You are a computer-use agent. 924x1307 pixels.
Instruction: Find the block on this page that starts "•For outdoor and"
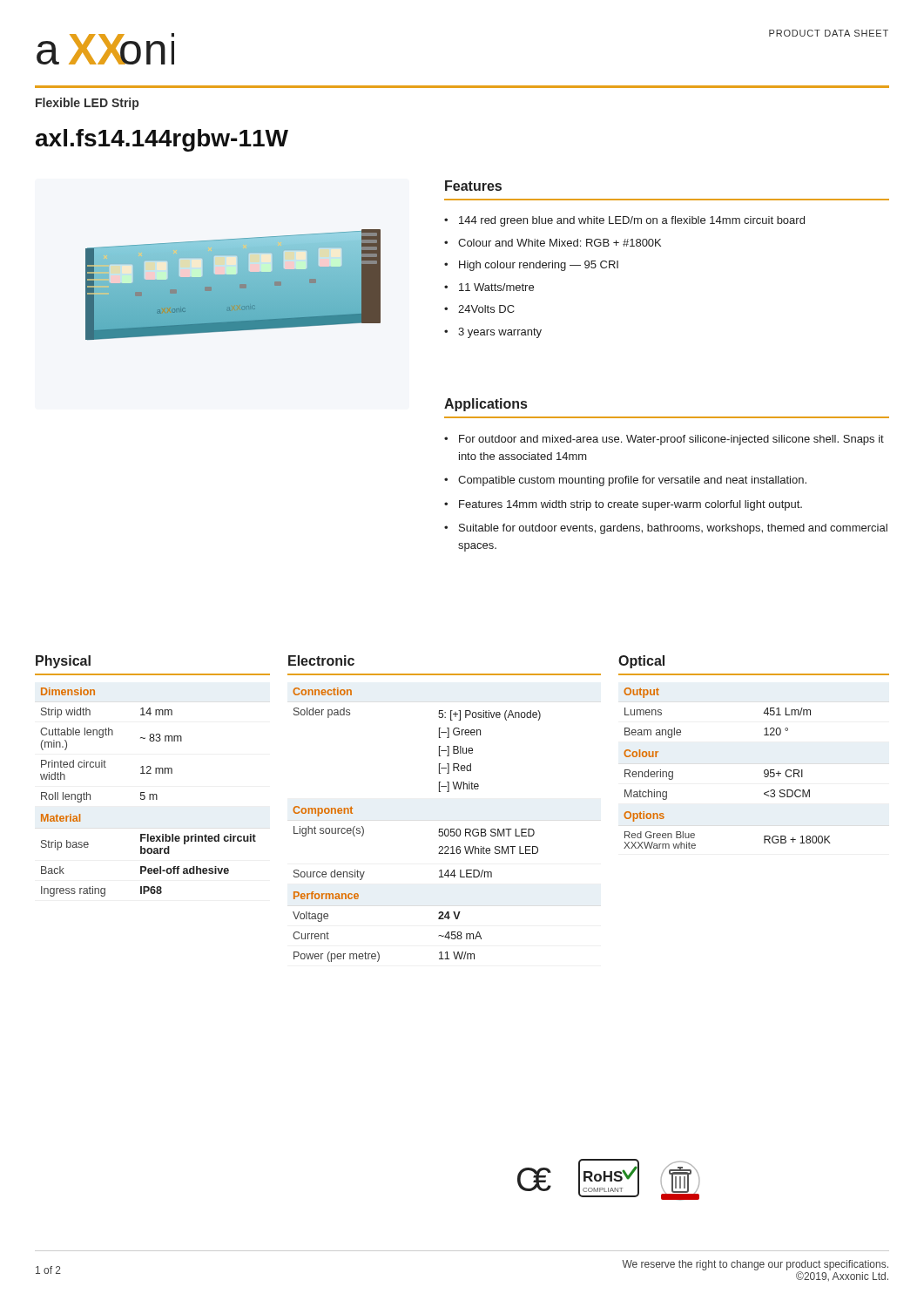[664, 446]
